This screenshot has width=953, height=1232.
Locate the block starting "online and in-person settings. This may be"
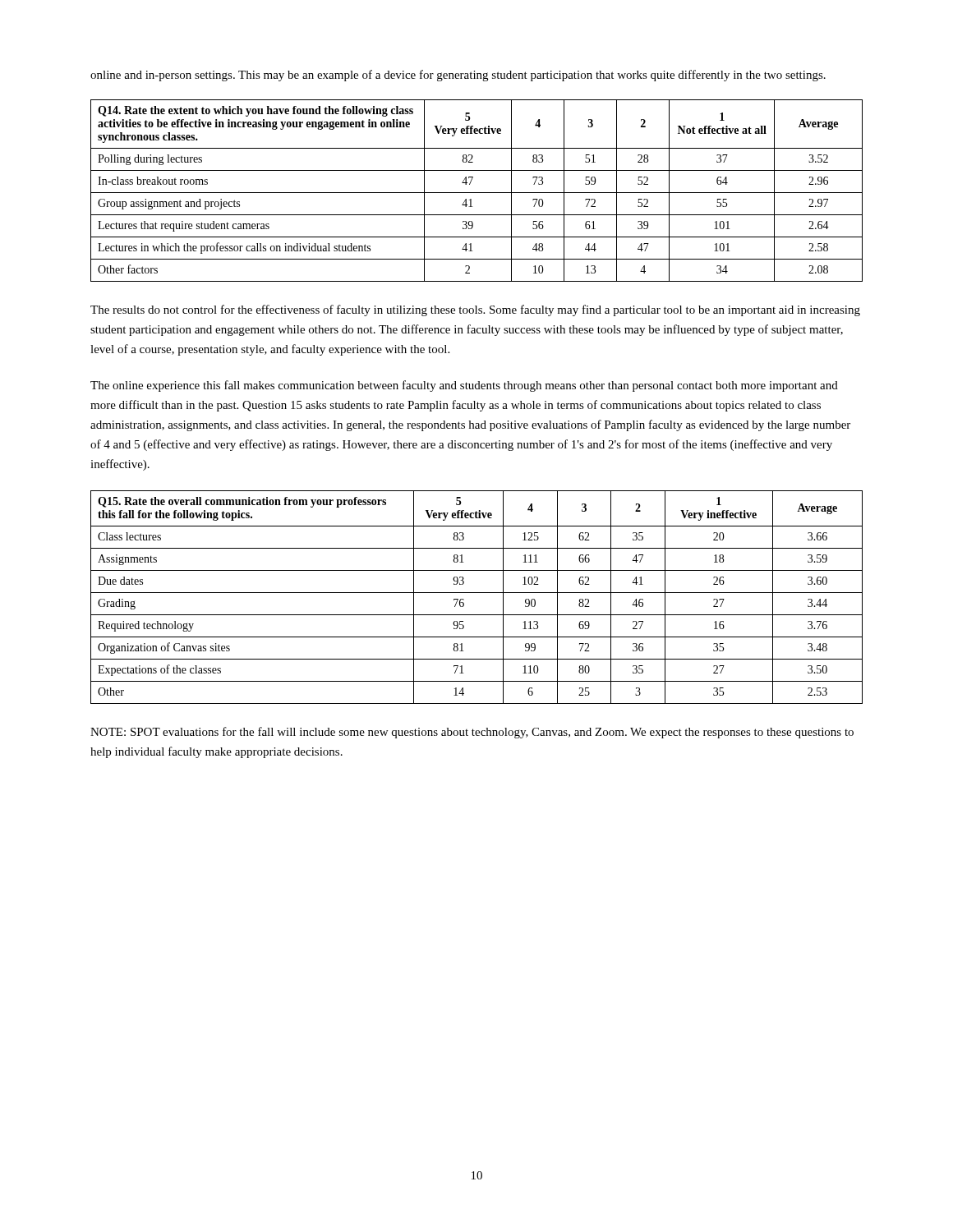pyautogui.click(x=458, y=75)
